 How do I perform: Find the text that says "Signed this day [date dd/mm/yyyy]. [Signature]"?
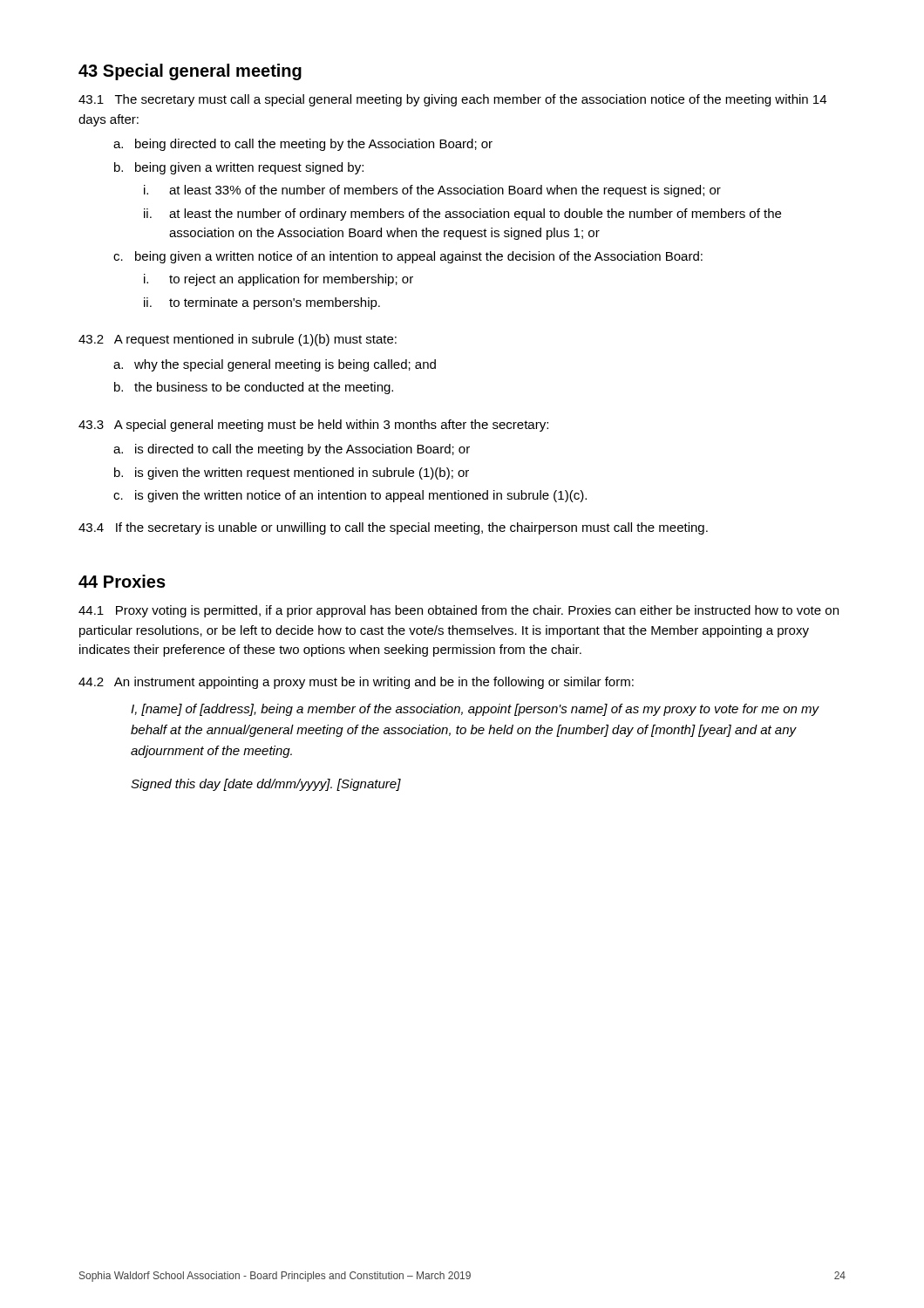click(266, 783)
